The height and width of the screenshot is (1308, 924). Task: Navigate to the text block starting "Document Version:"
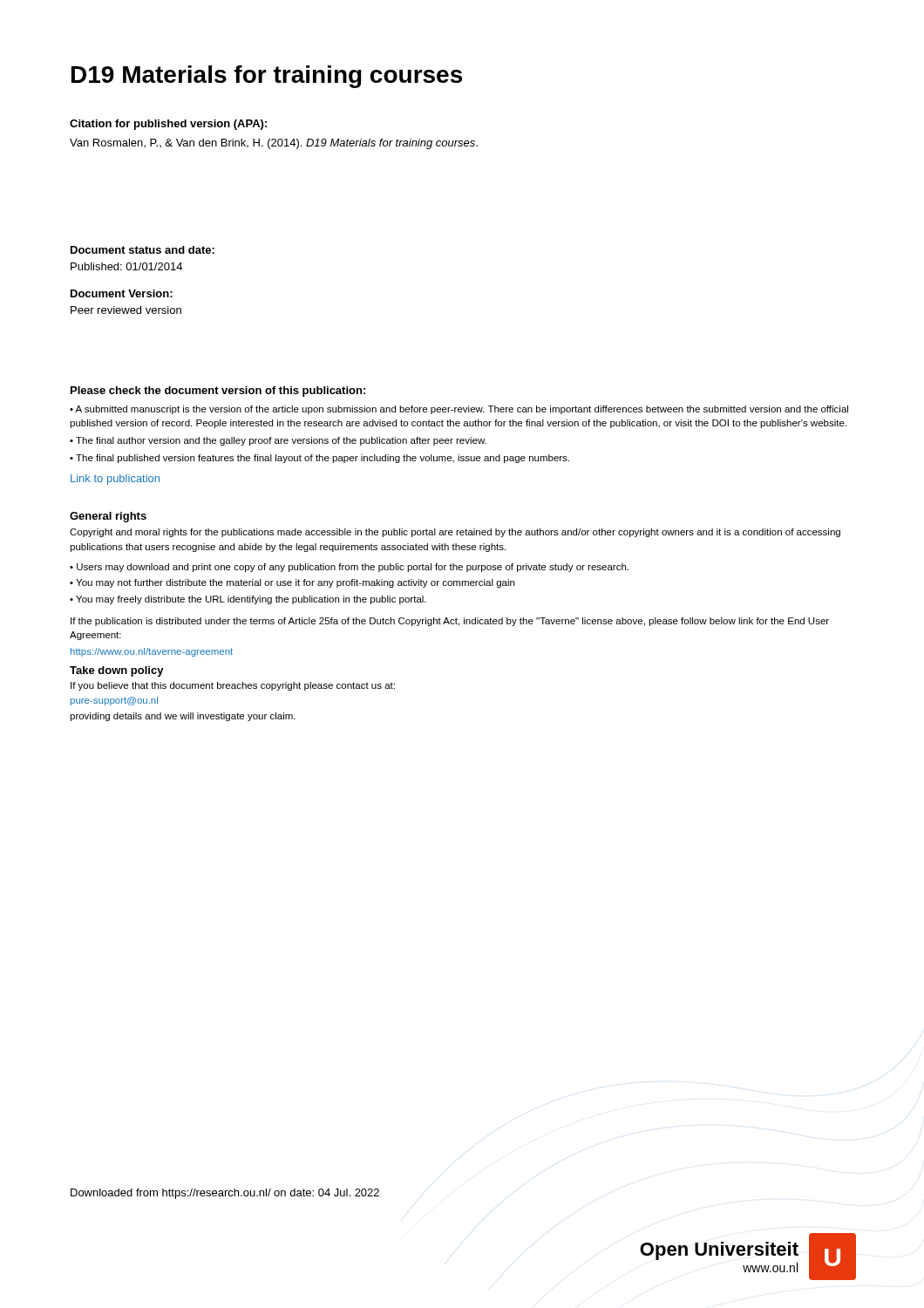(x=121, y=293)
